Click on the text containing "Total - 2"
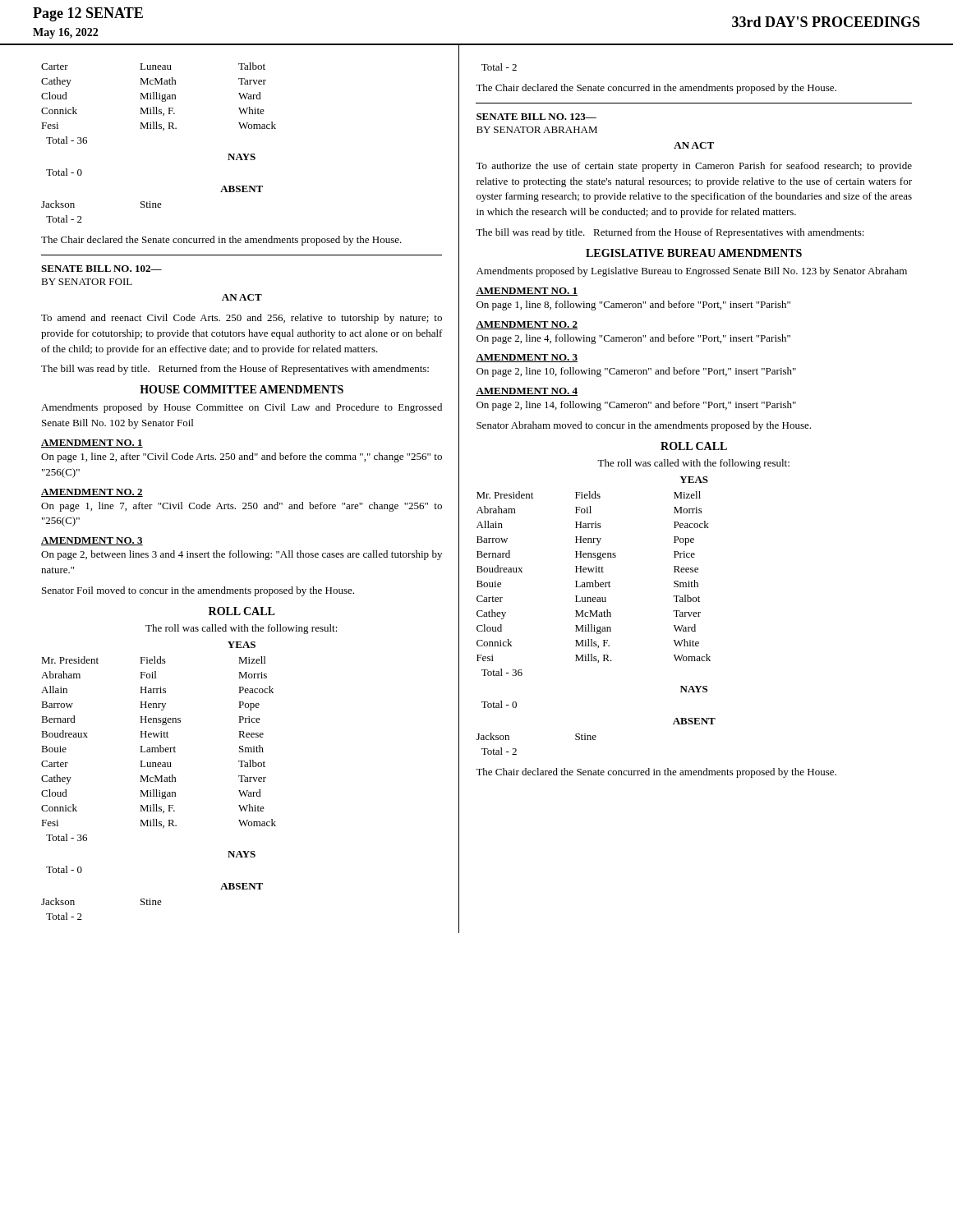The width and height of the screenshot is (953, 1232). [497, 67]
